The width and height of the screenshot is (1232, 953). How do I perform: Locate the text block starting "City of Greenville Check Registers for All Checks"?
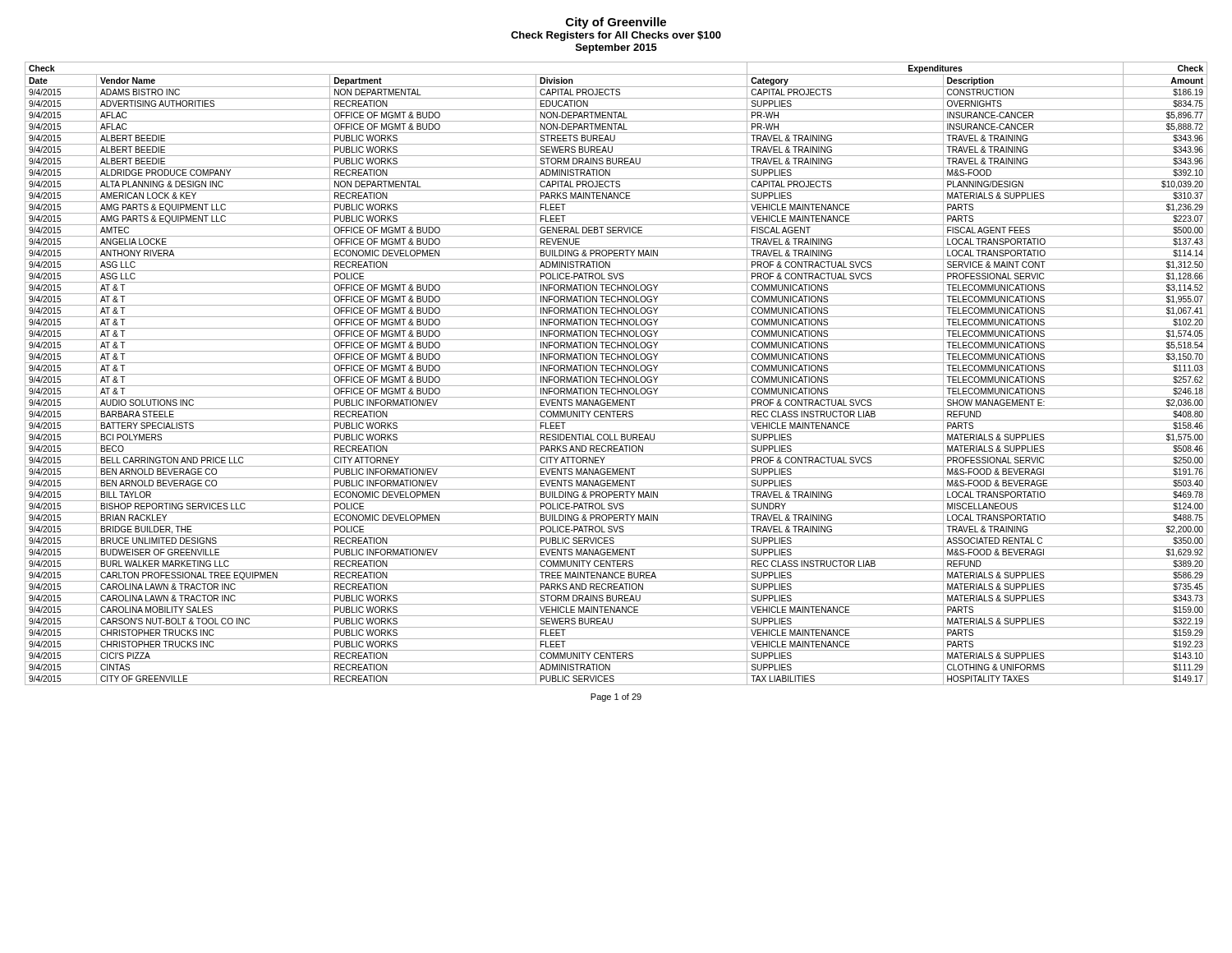[616, 34]
